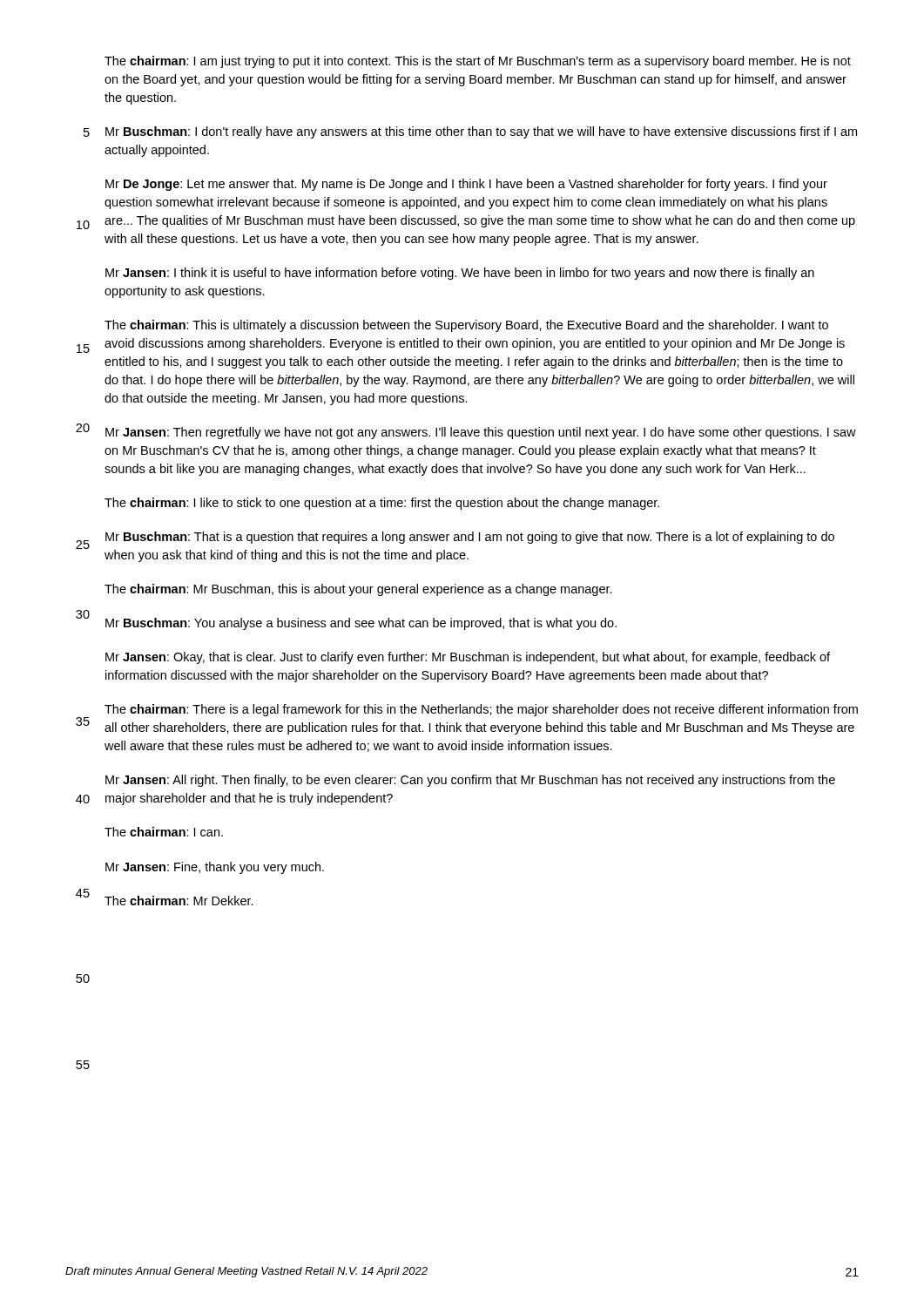The height and width of the screenshot is (1307, 924).
Task: Find the region starting "Mr Jansen: All right. Then finally, to"
Action: [482, 790]
